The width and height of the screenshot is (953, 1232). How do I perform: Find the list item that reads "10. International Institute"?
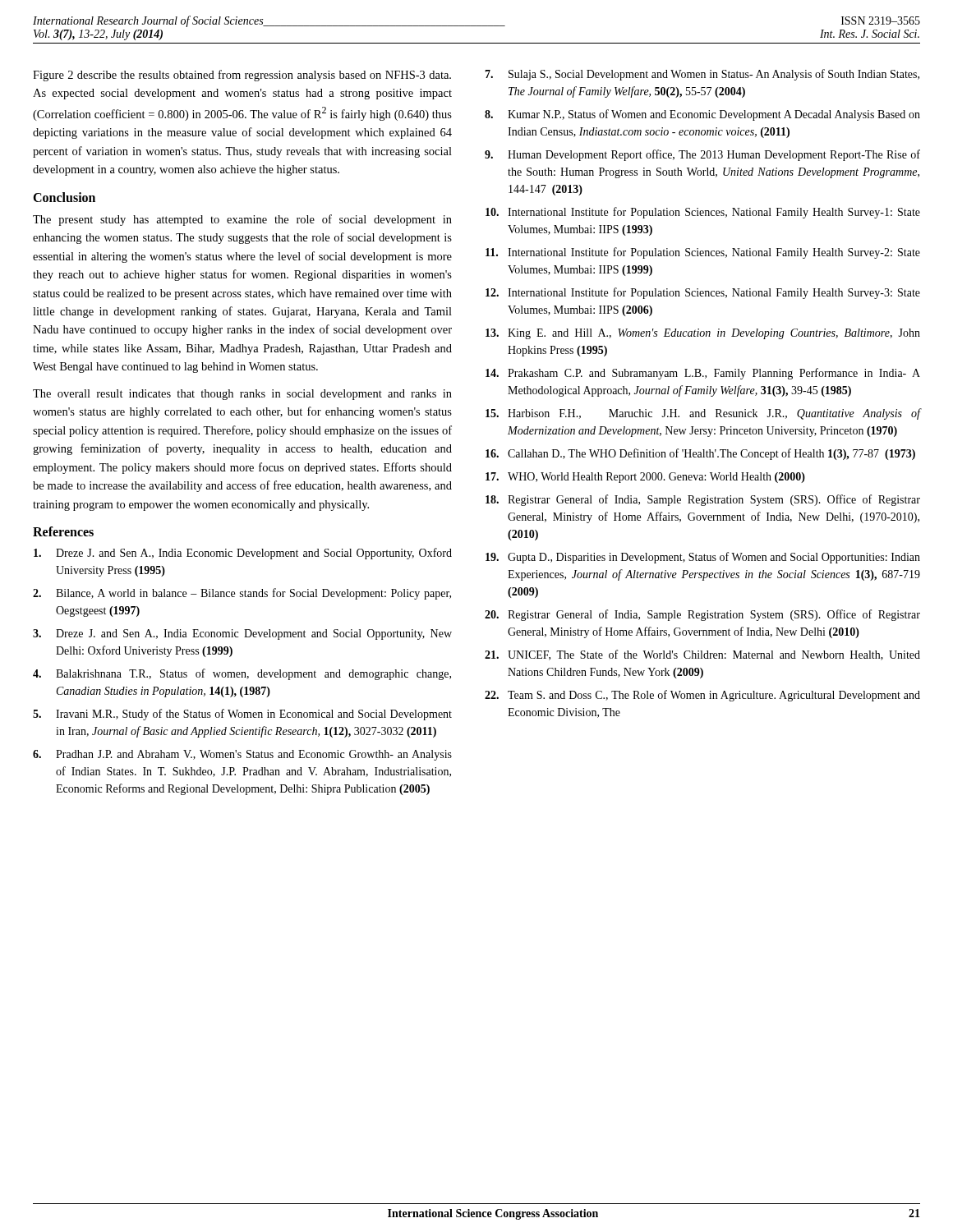click(x=702, y=221)
